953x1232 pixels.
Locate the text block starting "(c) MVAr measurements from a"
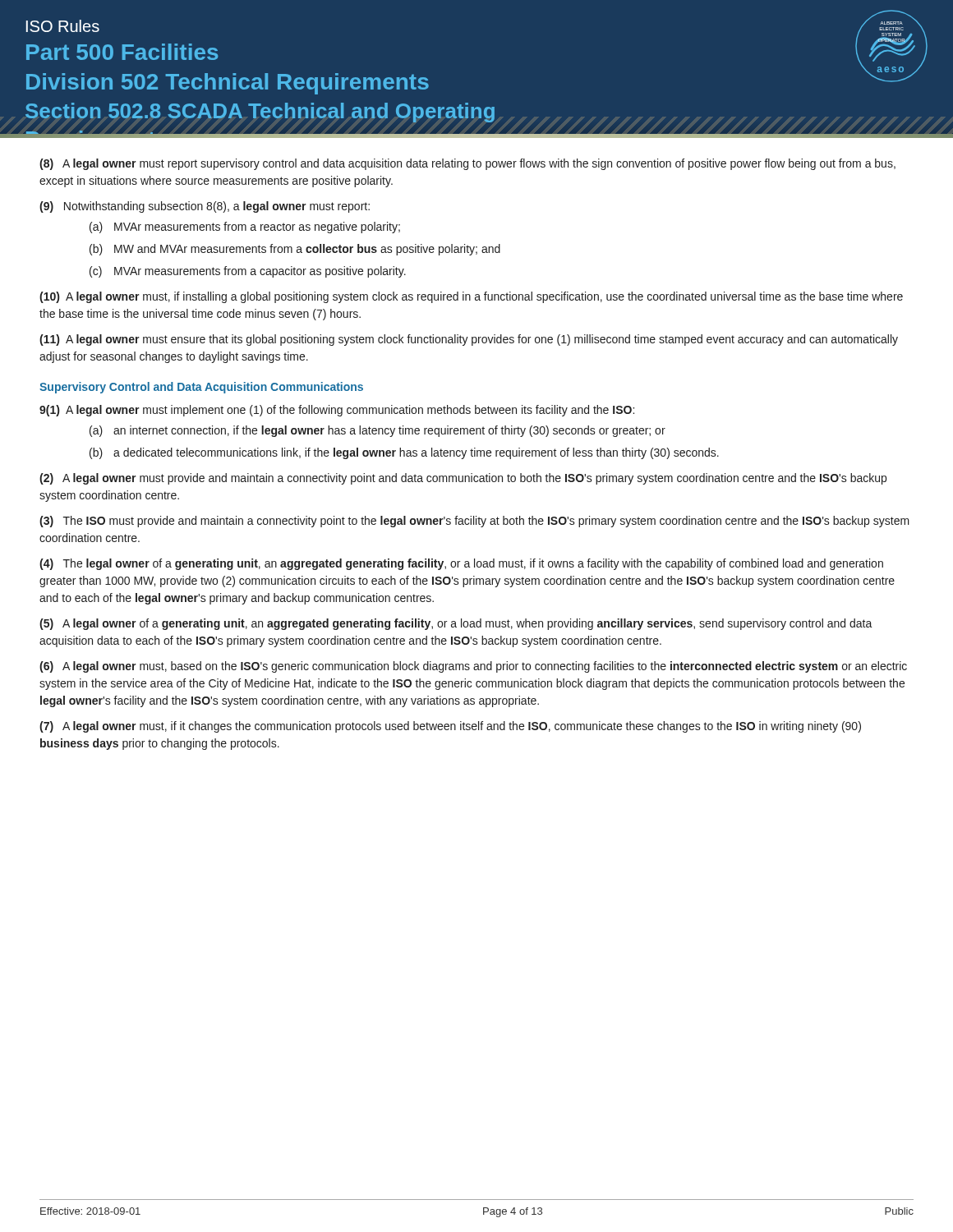[248, 272]
